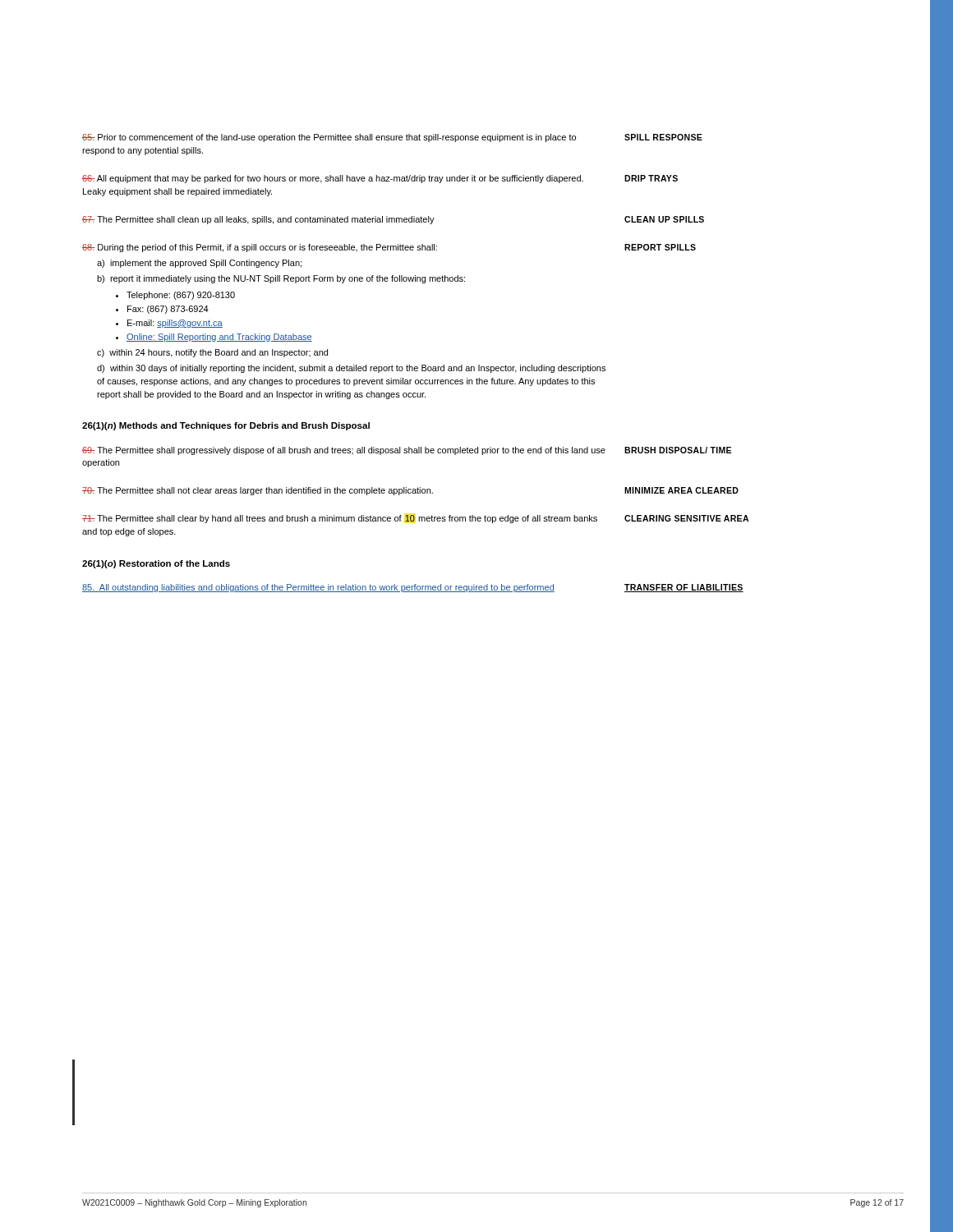
Task: Find the list item that reads "69. The Permittee shall progressively dispose"
Action: (x=419, y=457)
